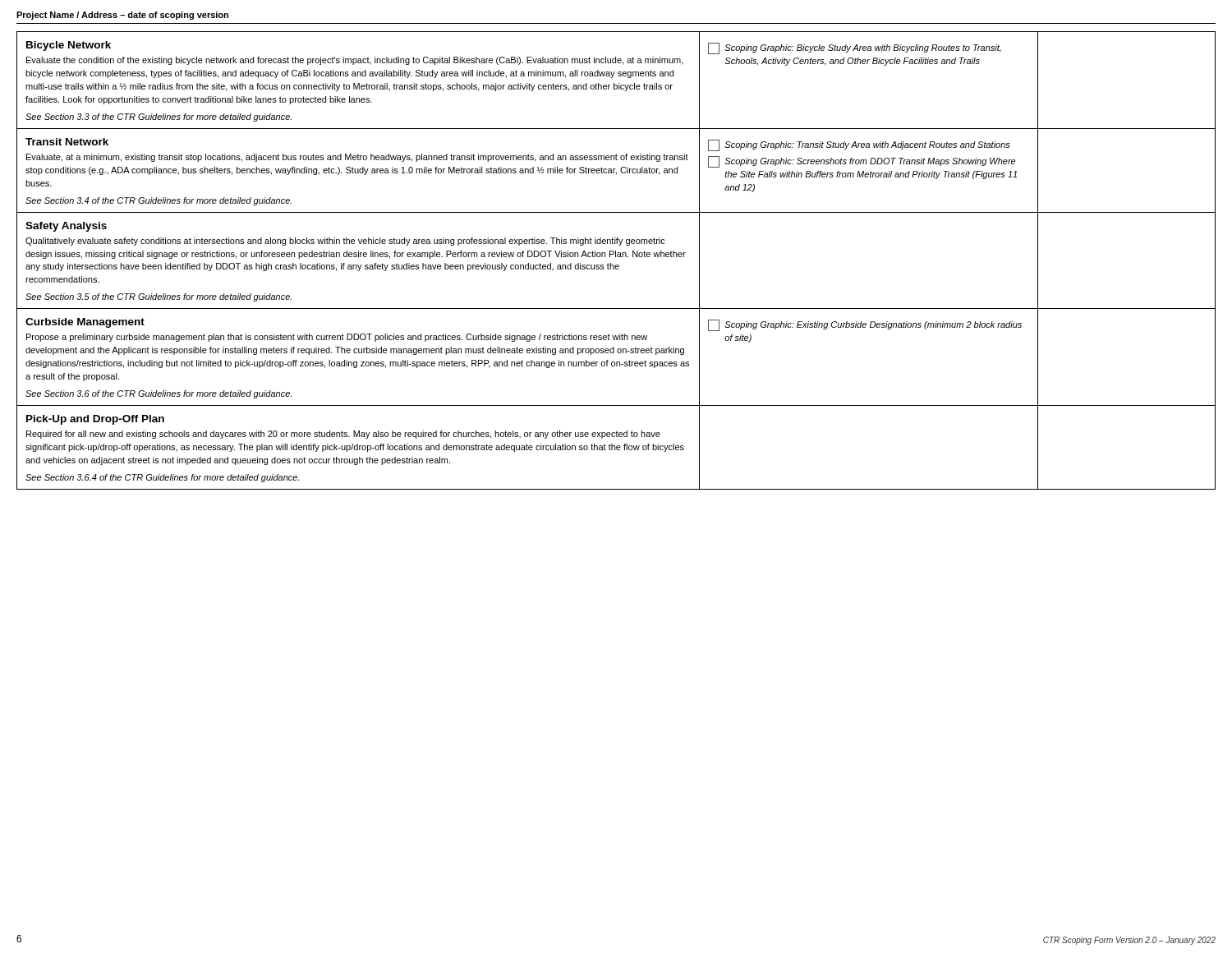Locate the region starting "Scoping Graphic: Transit"
Screen dimensions: 953x1232
pos(859,145)
